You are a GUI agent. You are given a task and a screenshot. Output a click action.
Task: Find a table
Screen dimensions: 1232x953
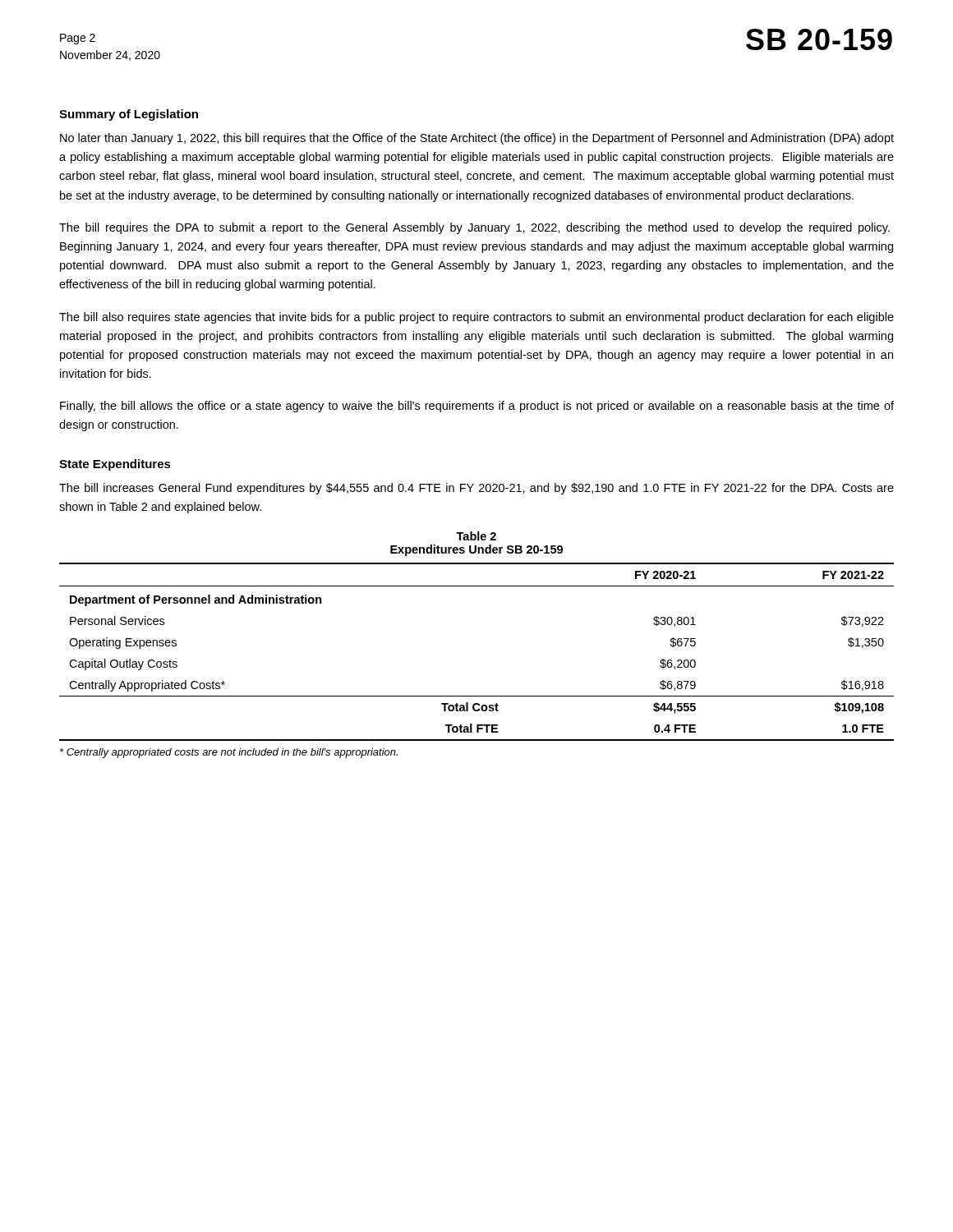476,652
